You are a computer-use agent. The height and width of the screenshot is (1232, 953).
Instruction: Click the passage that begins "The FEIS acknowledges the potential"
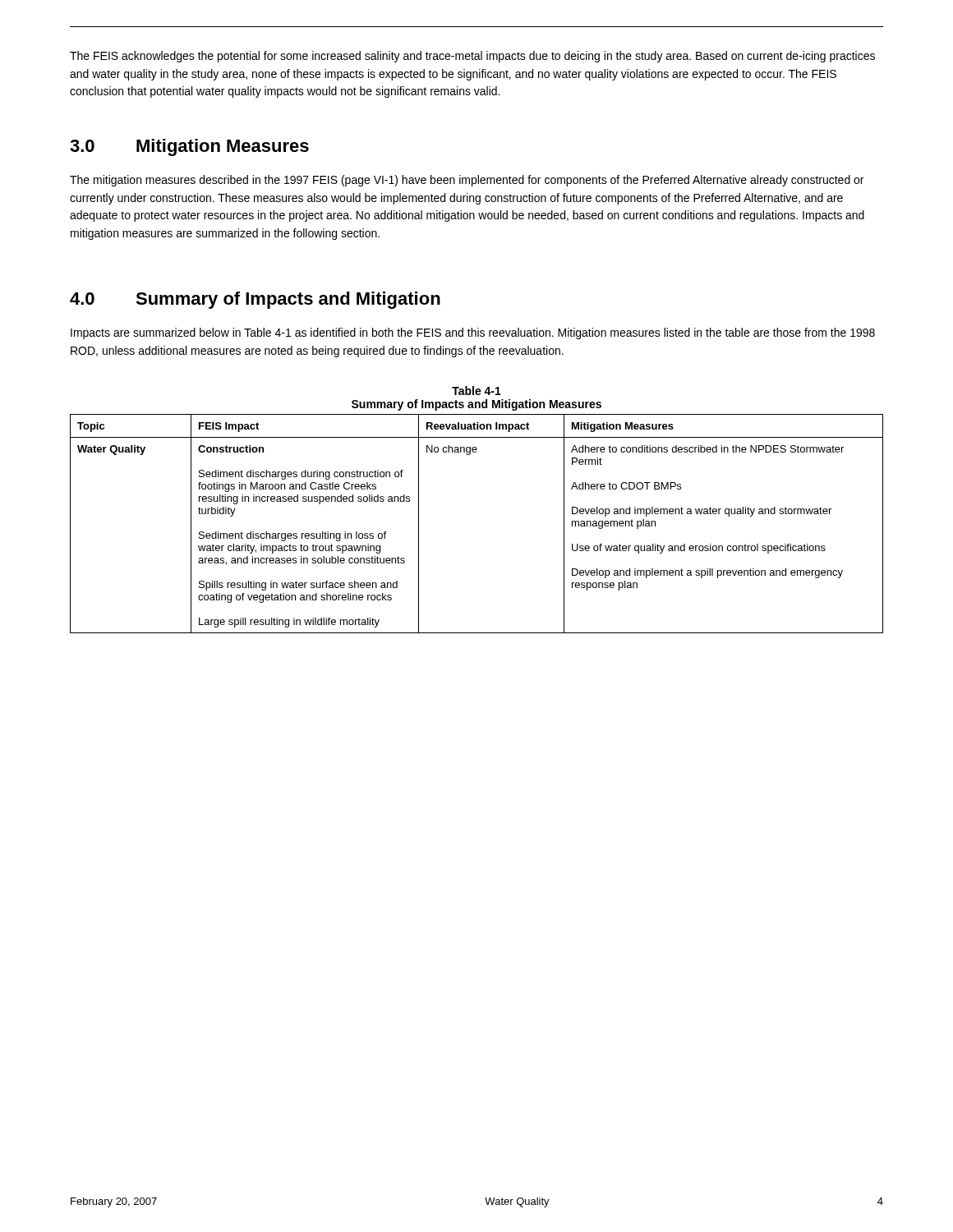click(x=473, y=74)
